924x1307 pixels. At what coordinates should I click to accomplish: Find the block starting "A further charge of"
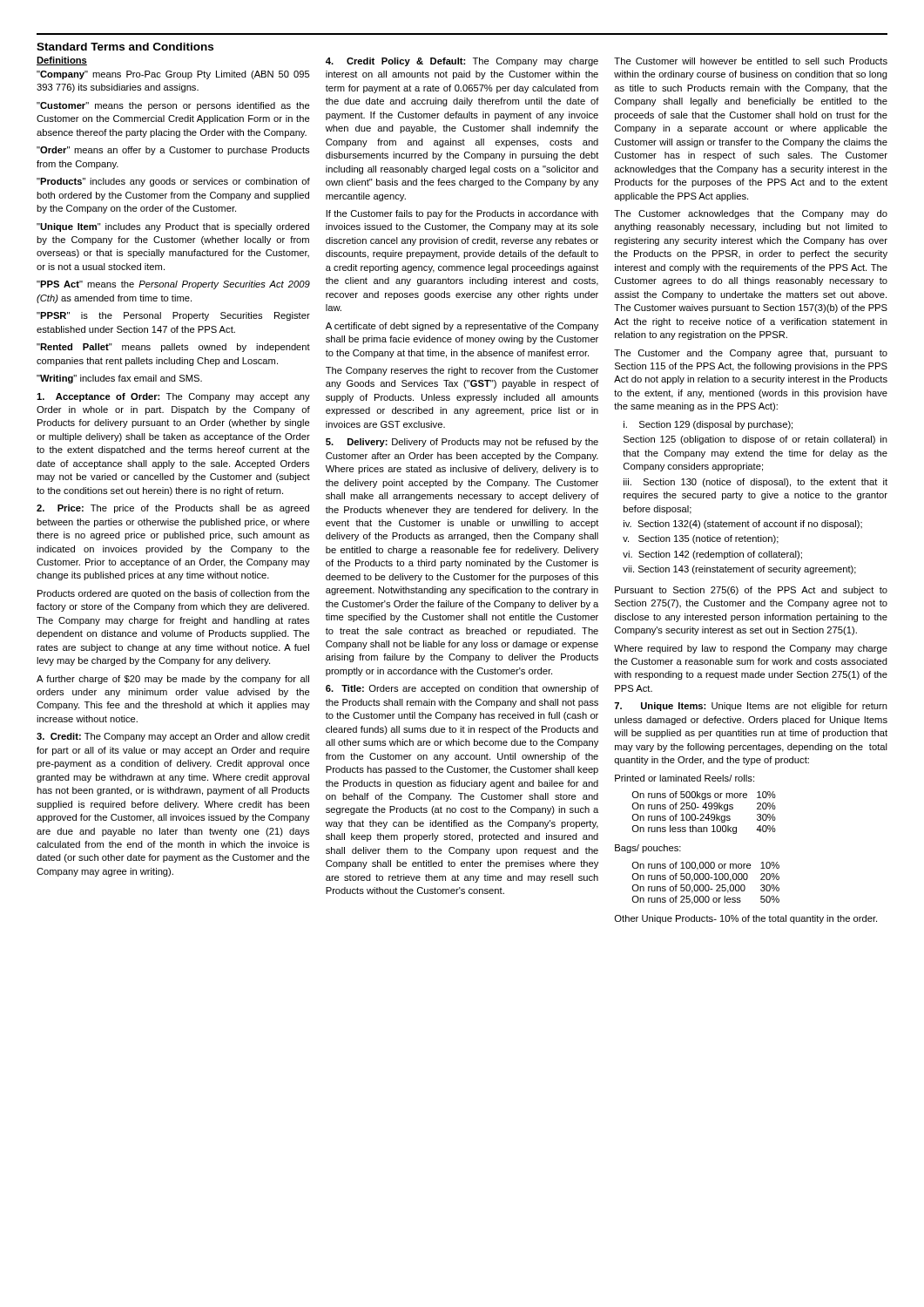click(173, 699)
